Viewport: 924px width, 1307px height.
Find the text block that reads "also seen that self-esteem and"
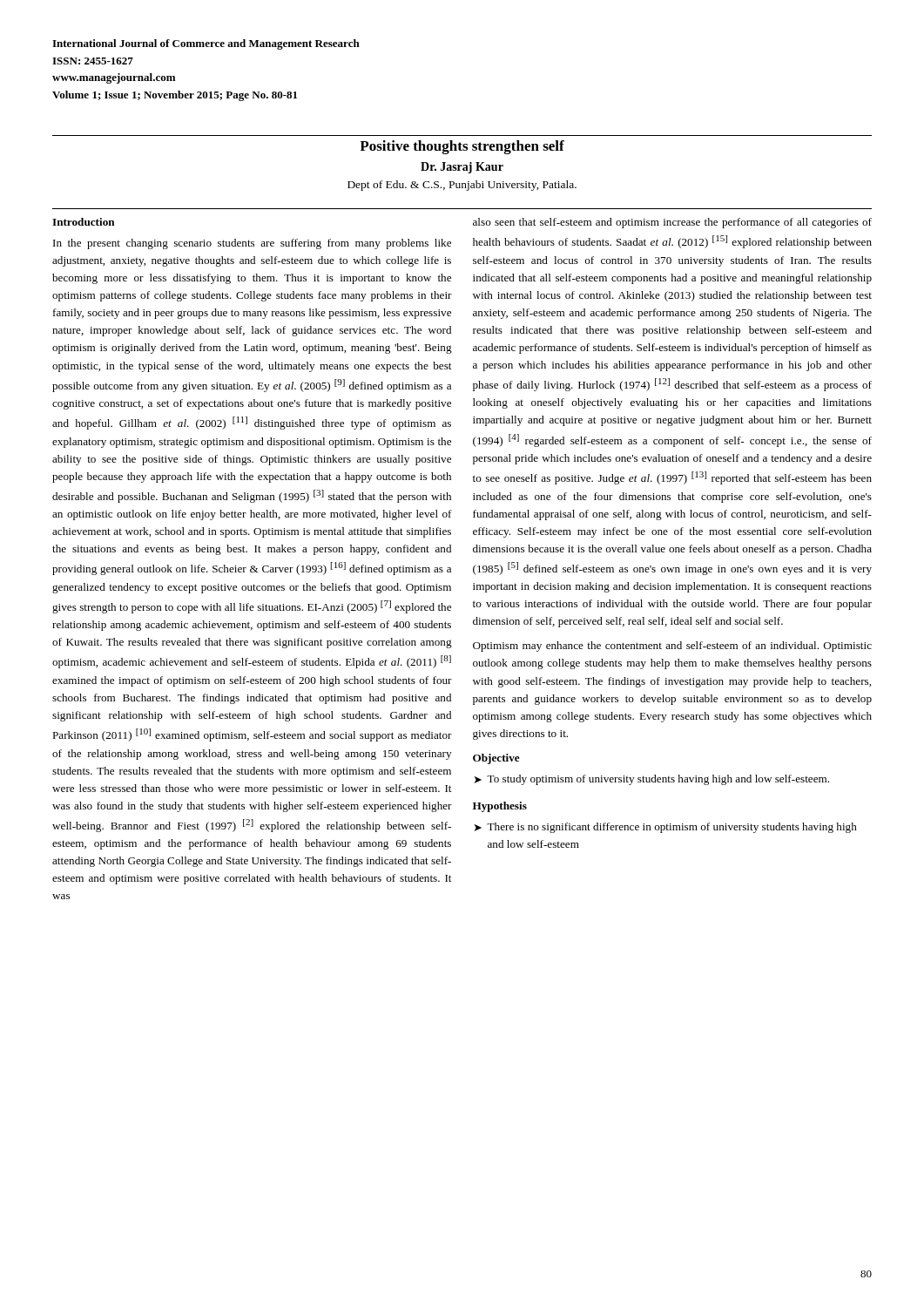[x=672, y=421]
